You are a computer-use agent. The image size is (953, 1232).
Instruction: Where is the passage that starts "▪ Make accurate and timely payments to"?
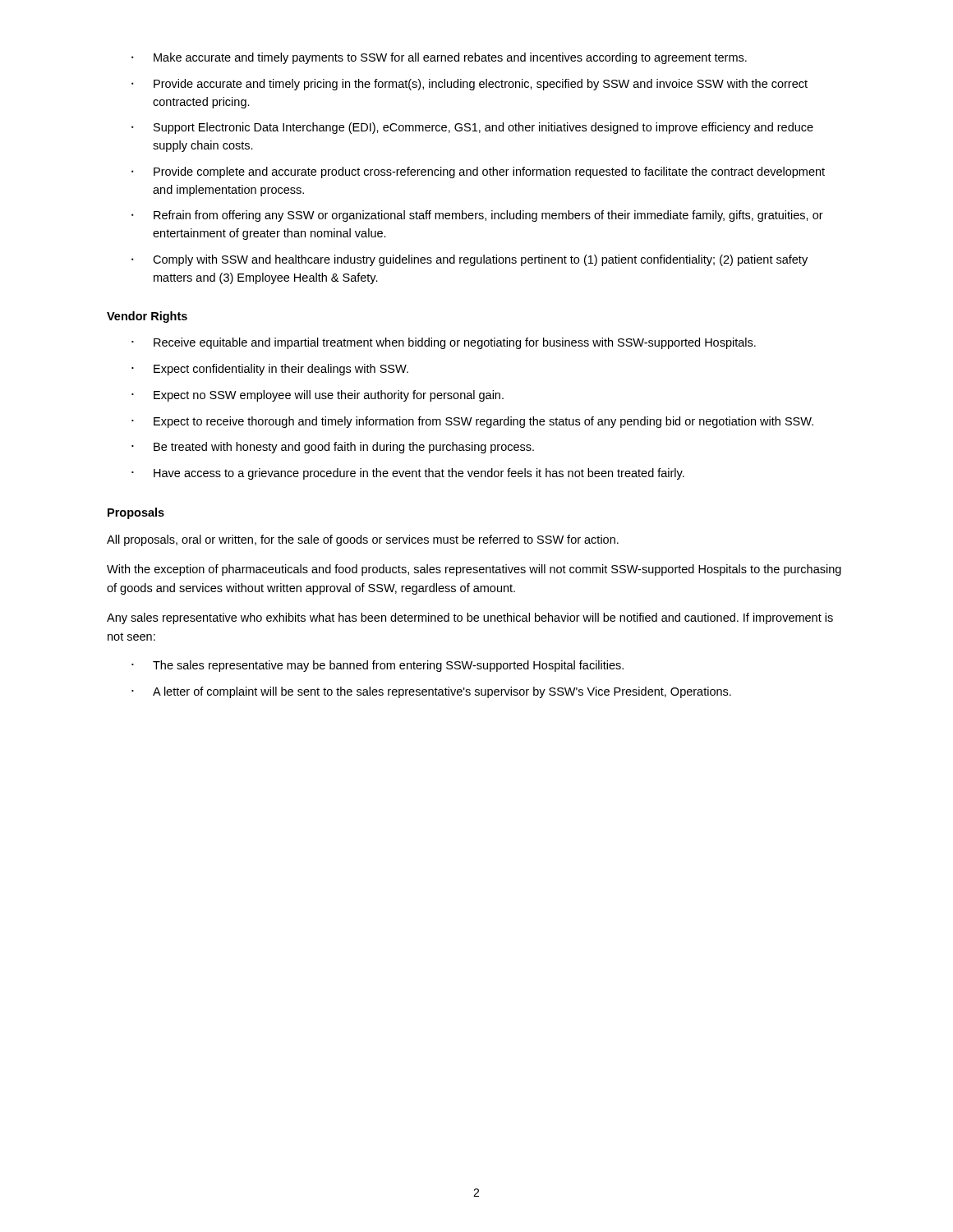pos(489,58)
